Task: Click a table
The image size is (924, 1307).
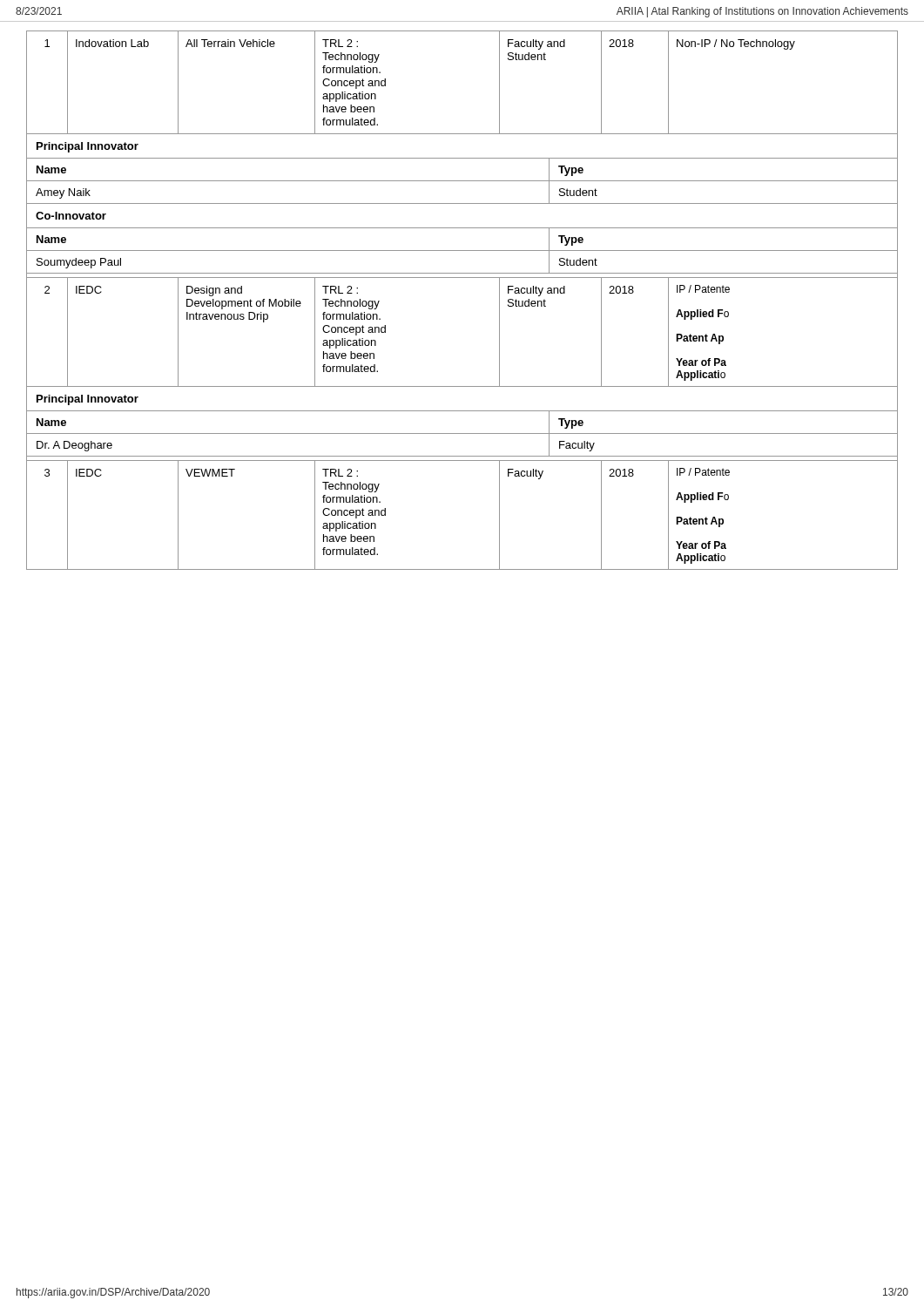Action: (x=462, y=300)
